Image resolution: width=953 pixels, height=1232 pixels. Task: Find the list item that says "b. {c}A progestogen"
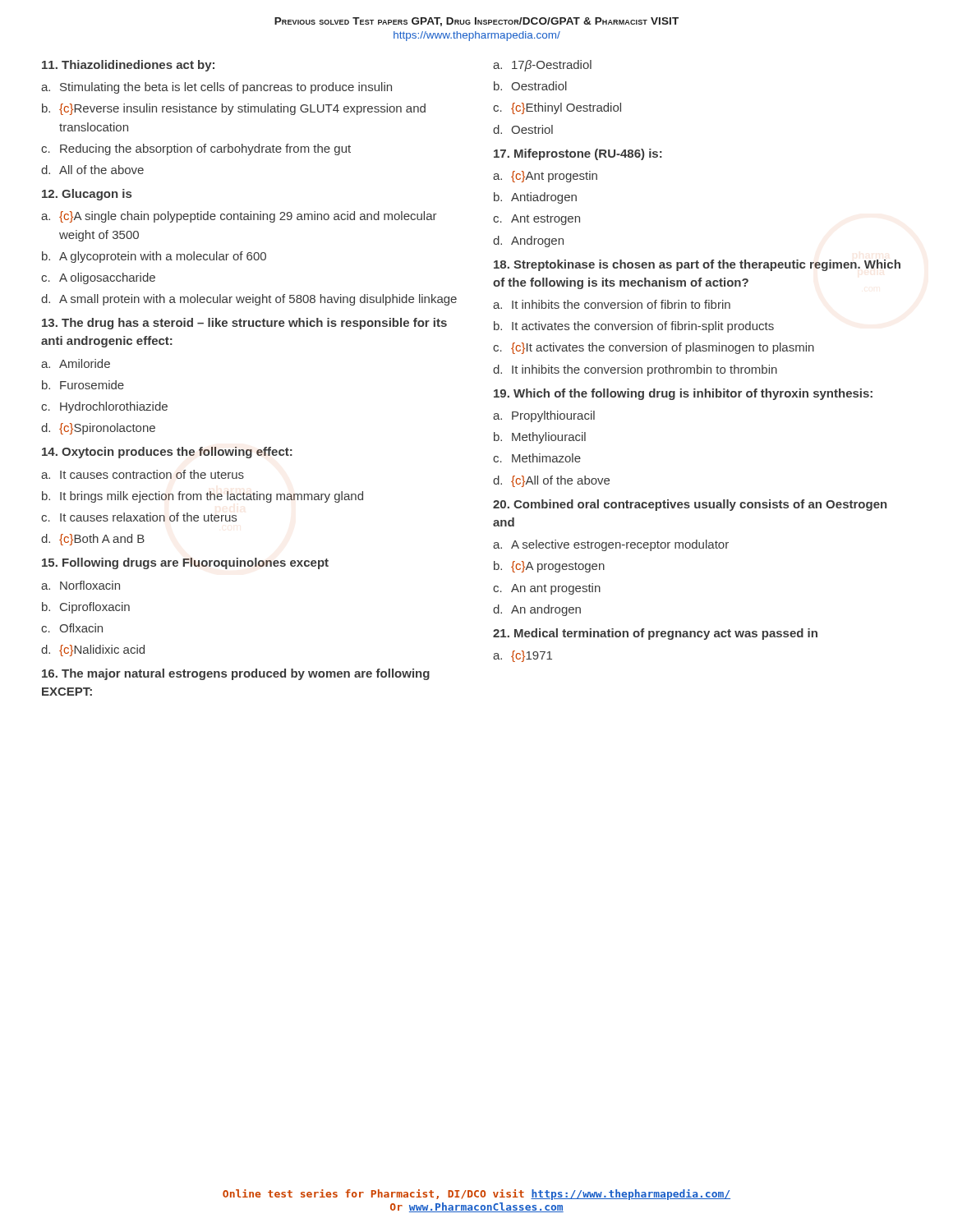pyautogui.click(x=549, y=567)
